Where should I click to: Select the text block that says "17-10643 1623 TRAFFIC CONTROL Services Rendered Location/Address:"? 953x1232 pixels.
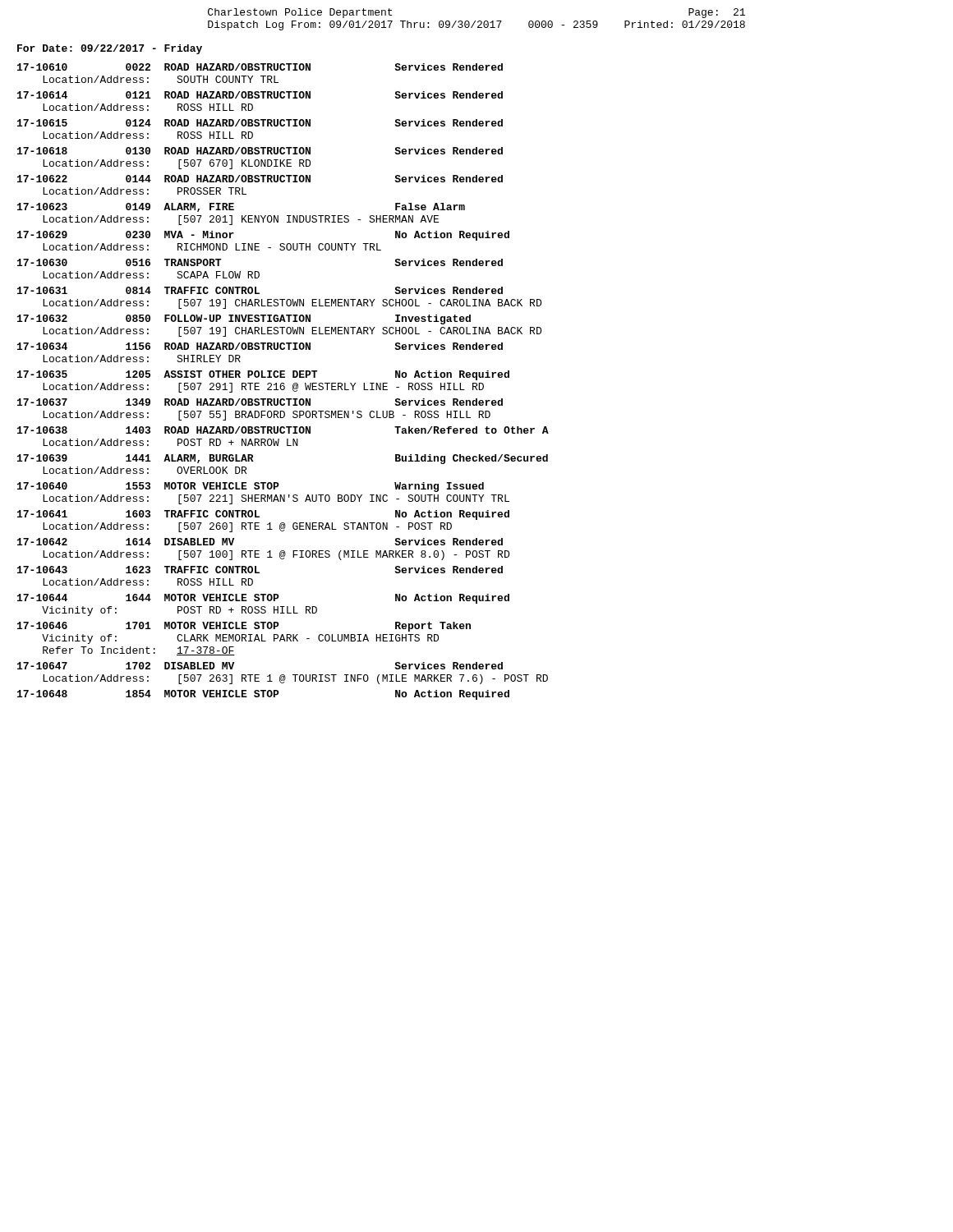click(476, 577)
